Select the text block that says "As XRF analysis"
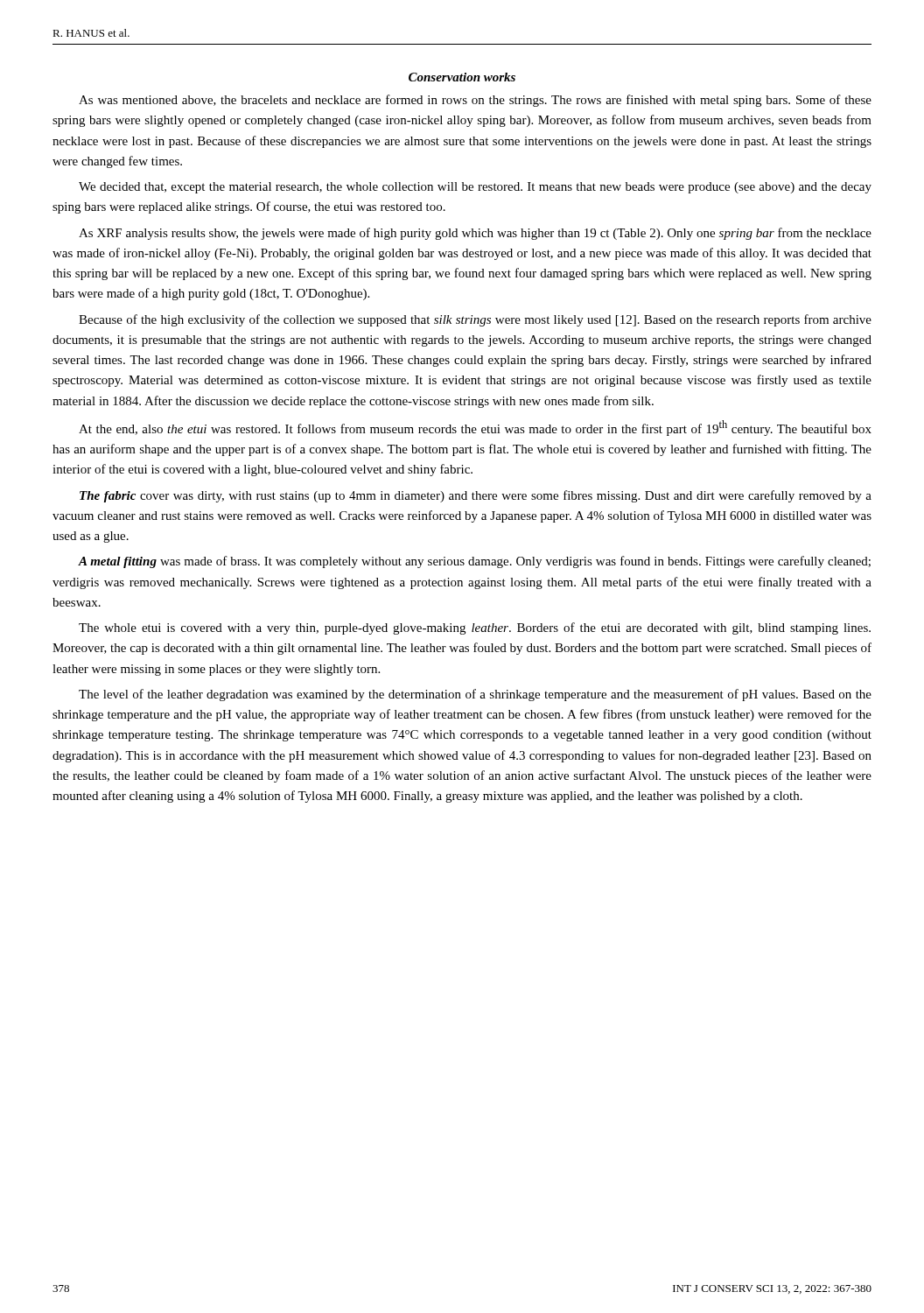The height and width of the screenshot is (1313, 924). click(x=462, y=264)
